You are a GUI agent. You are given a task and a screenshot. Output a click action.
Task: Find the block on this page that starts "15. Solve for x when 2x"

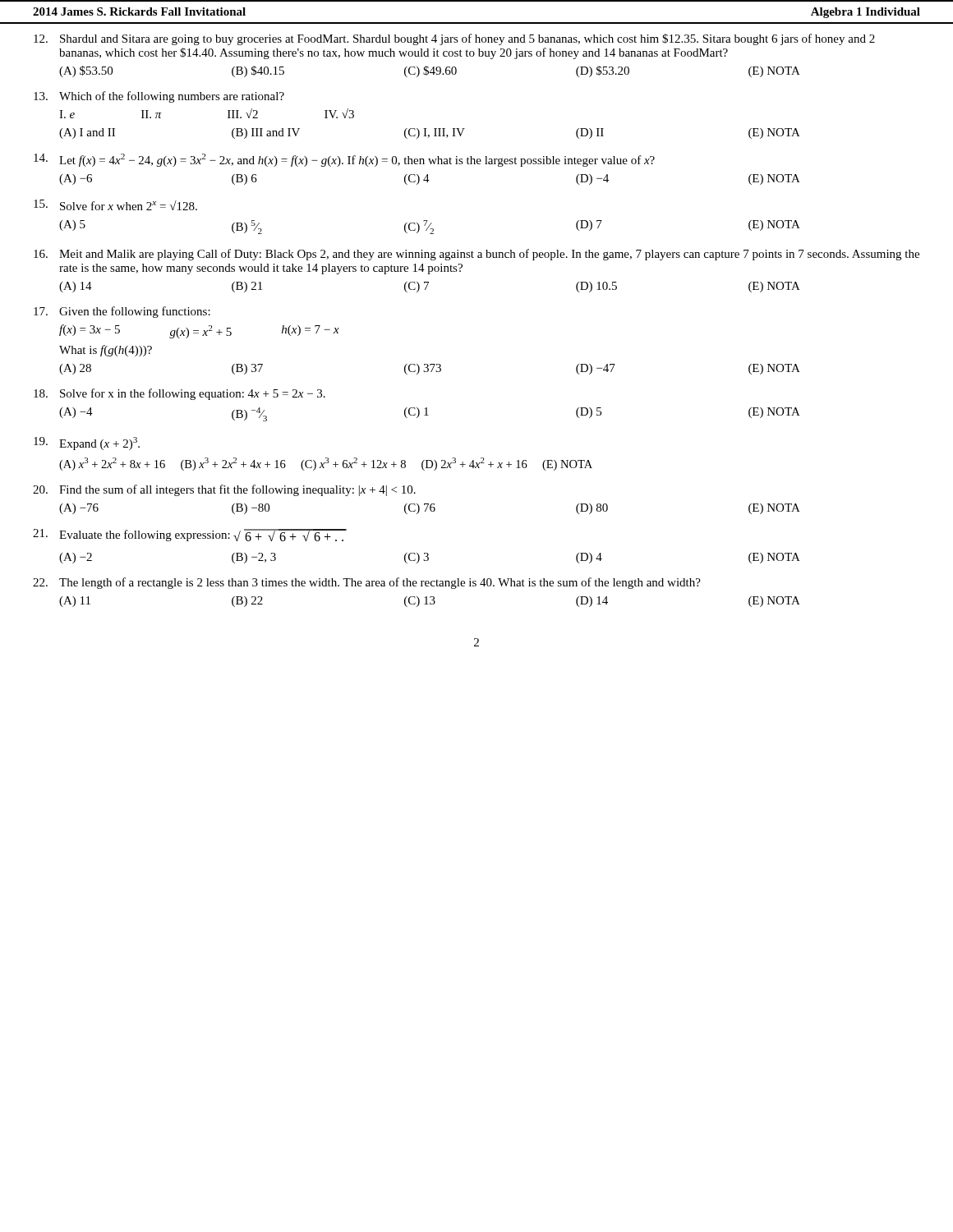point(115,205)
